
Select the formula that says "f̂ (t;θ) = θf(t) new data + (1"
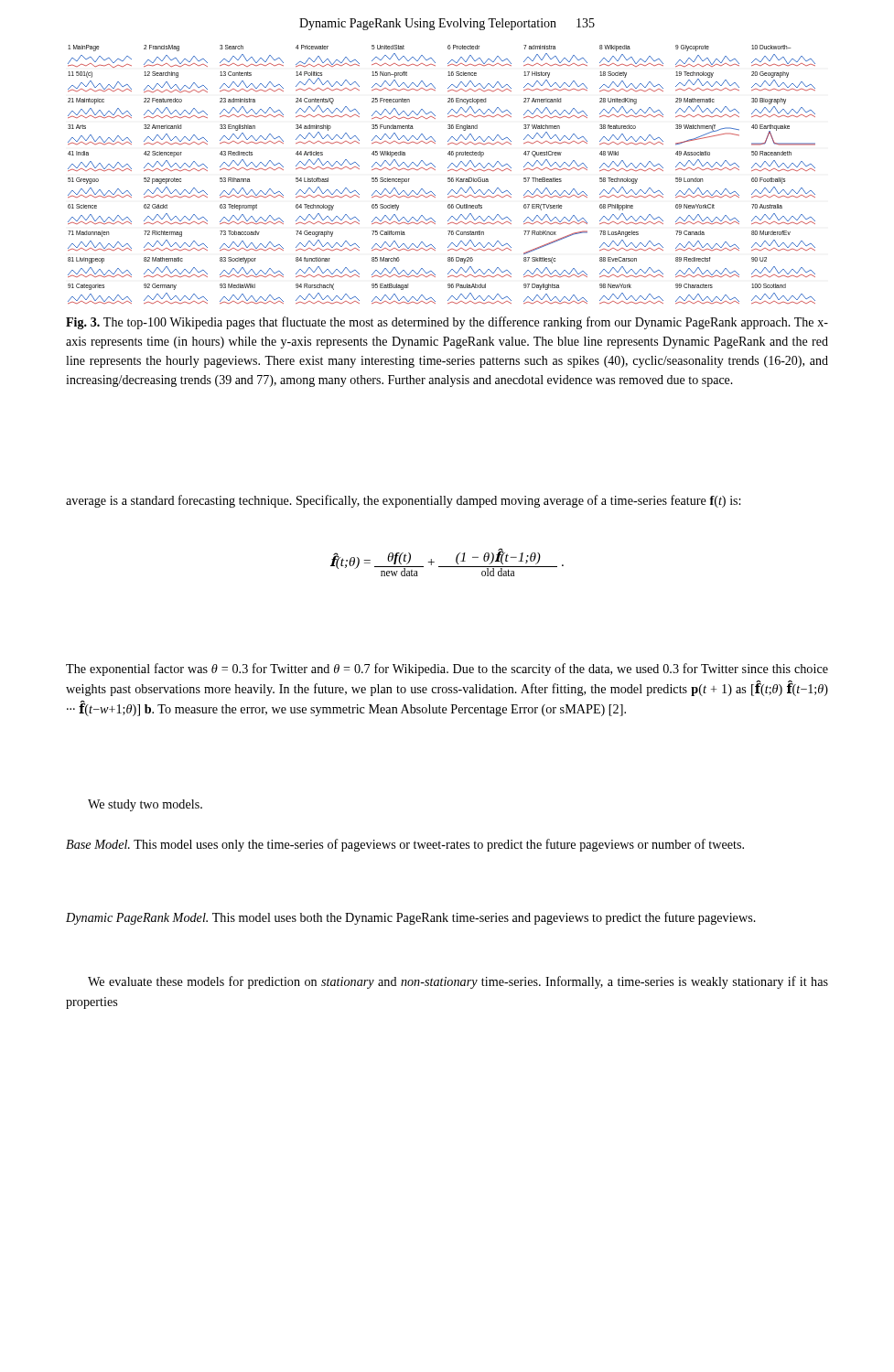click(447, 563)
